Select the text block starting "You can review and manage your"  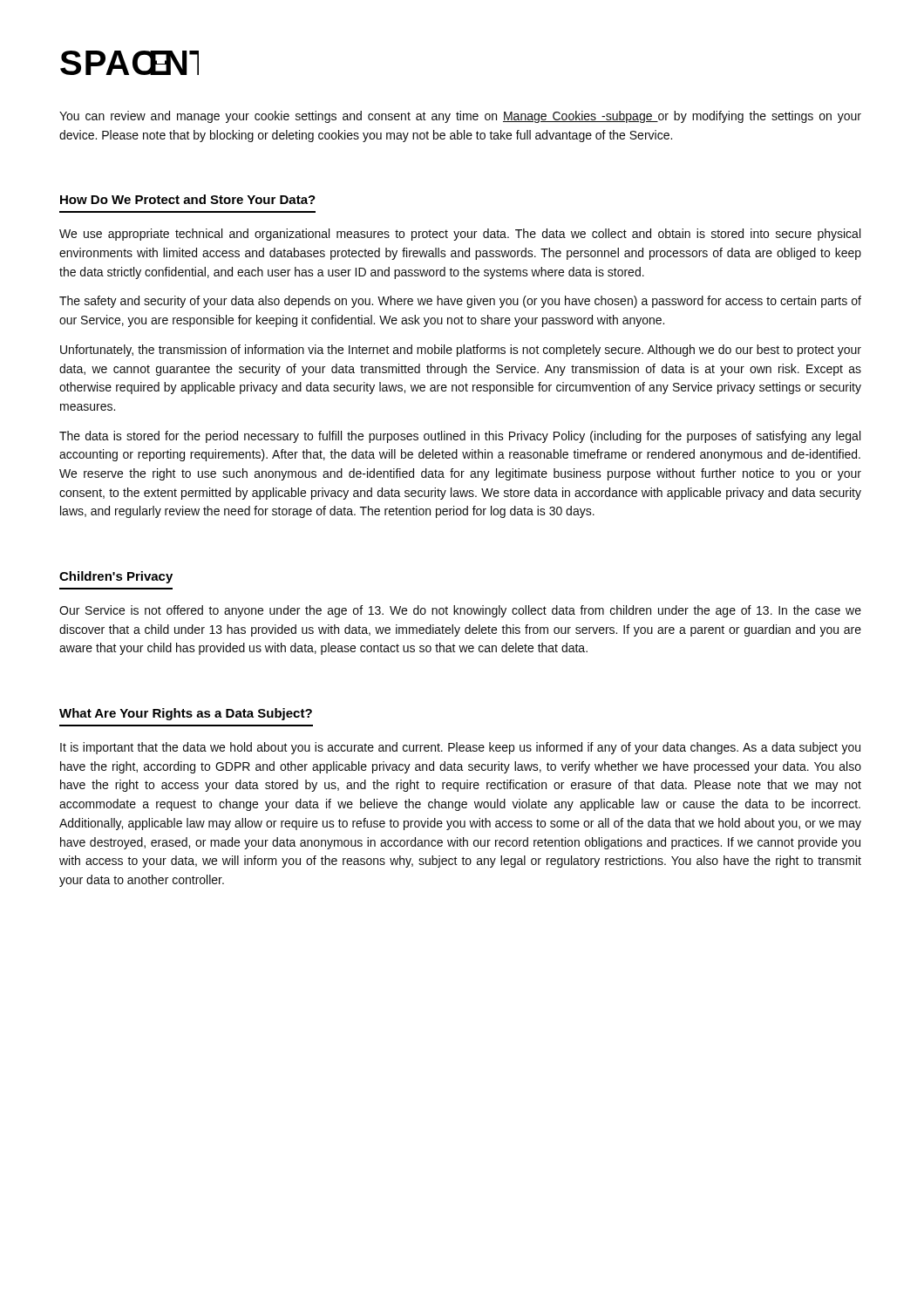pyautogui.click(x=460, y=125)
